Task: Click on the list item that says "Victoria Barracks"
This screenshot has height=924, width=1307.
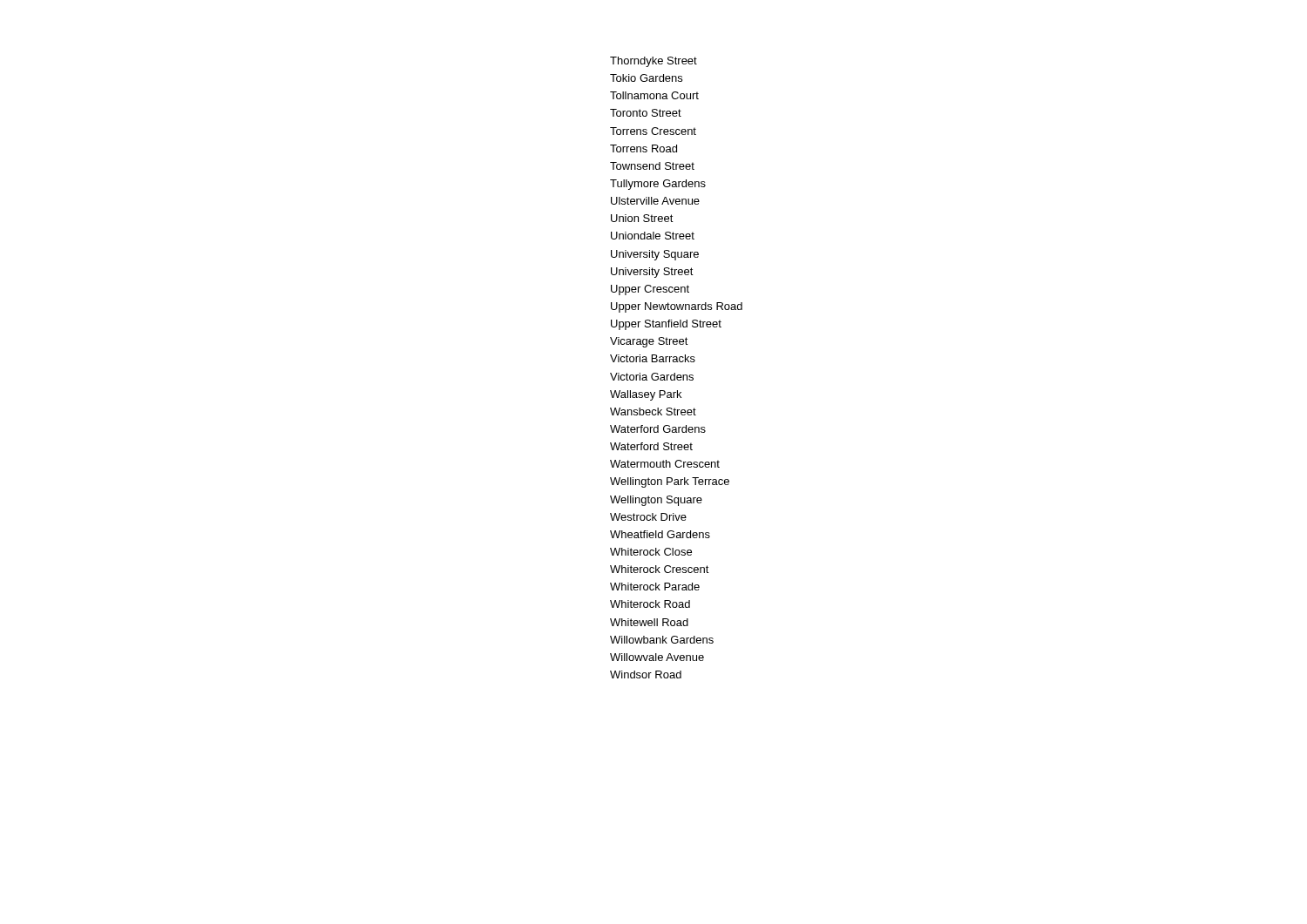Action: (x=653, y=359)
